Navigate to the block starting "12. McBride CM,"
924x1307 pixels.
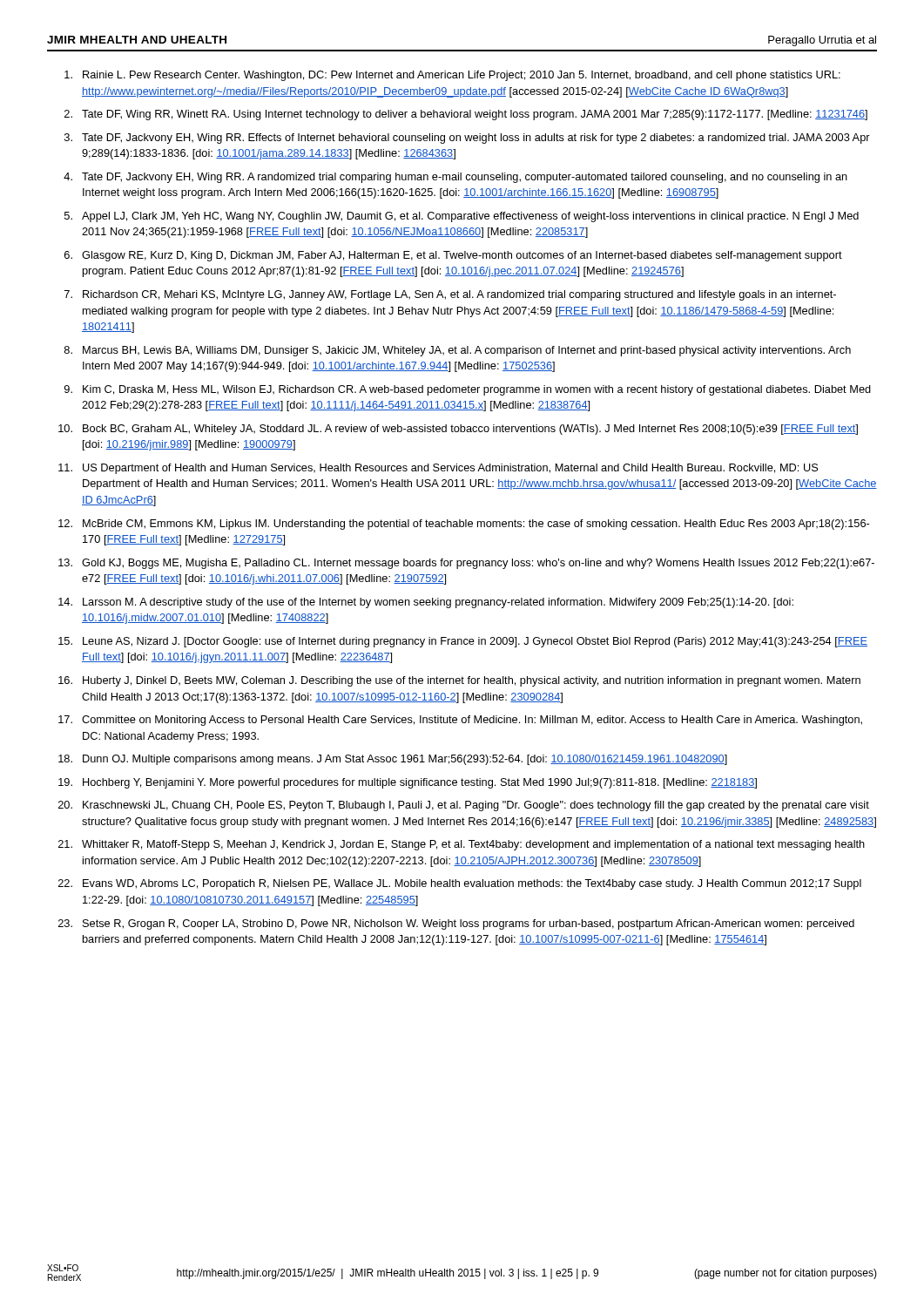[x=462, y=532]
